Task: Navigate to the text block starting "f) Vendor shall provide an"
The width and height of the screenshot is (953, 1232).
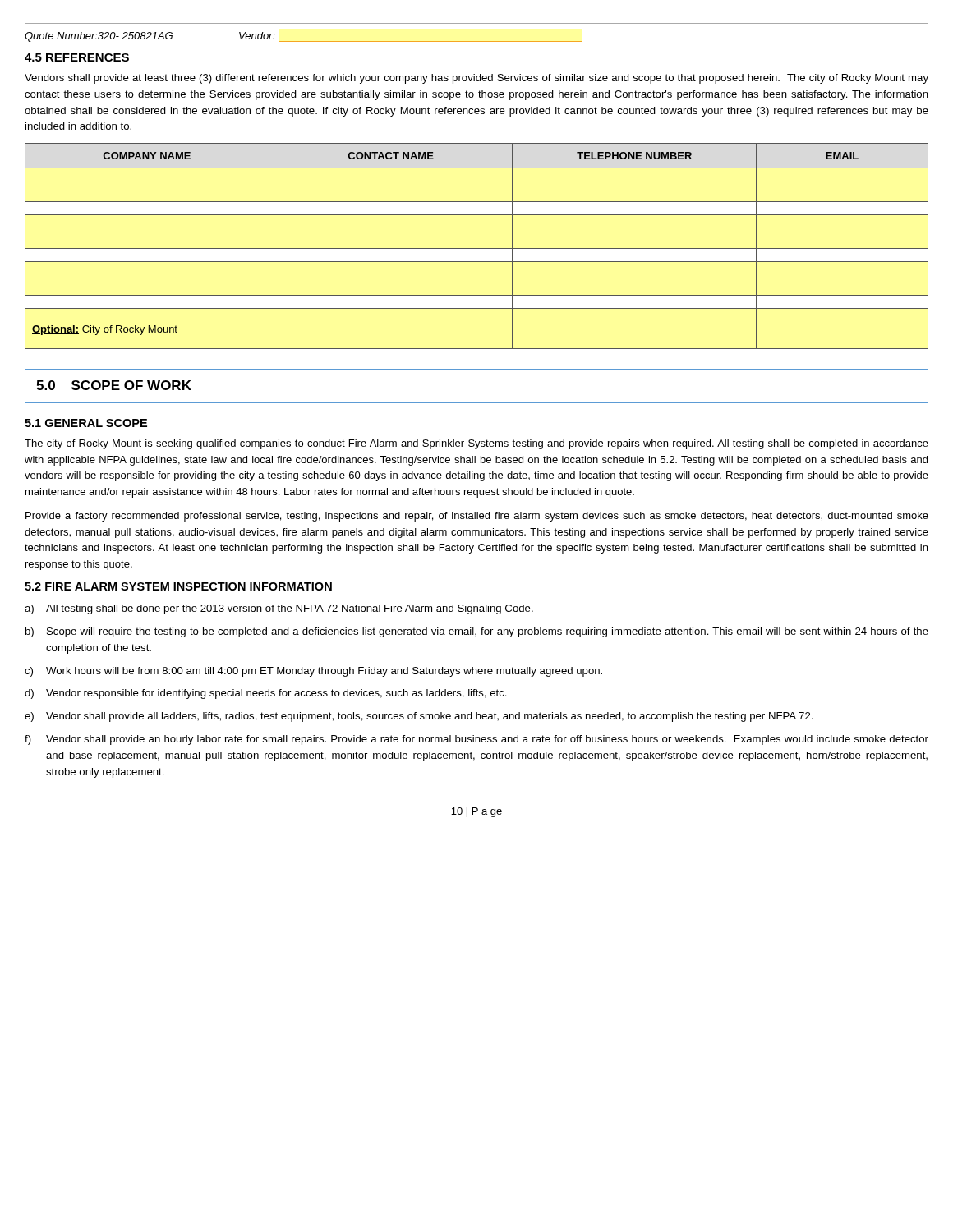Action: click(476, 755)
